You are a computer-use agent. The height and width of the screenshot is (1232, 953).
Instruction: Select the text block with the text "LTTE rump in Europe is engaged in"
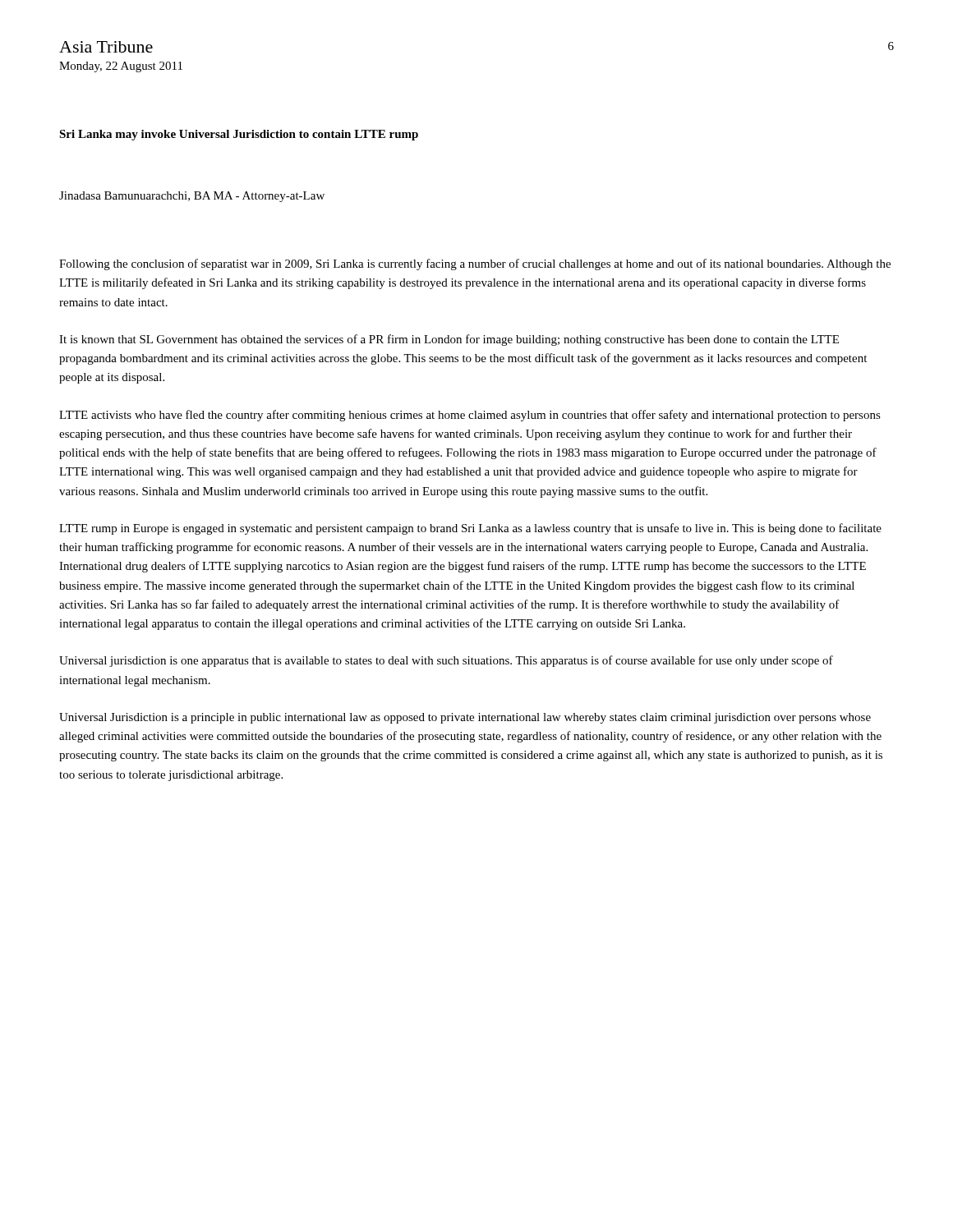470,576
